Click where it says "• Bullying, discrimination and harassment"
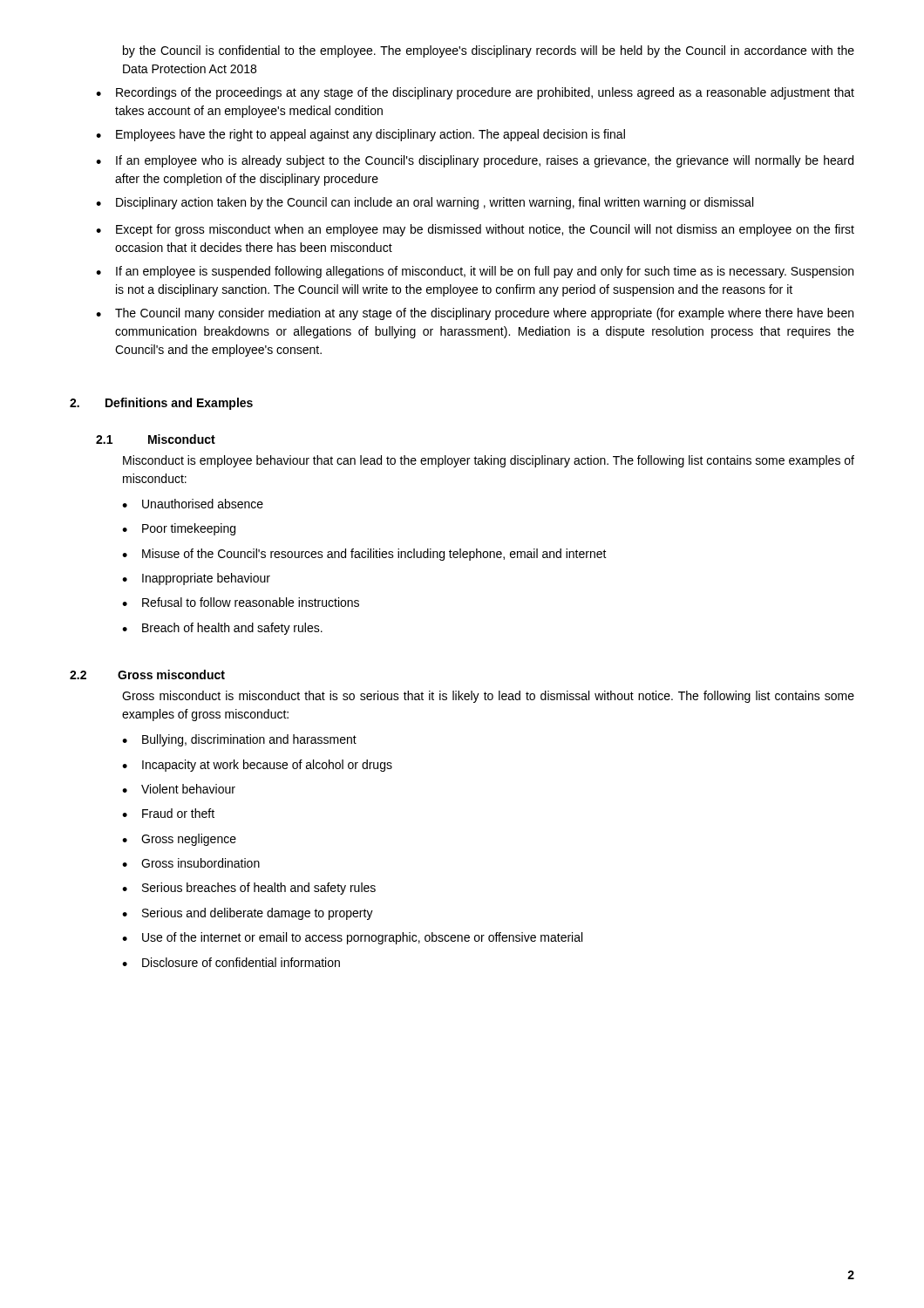The height and width of the screenshot is (1308, 924). click(239, 740)
